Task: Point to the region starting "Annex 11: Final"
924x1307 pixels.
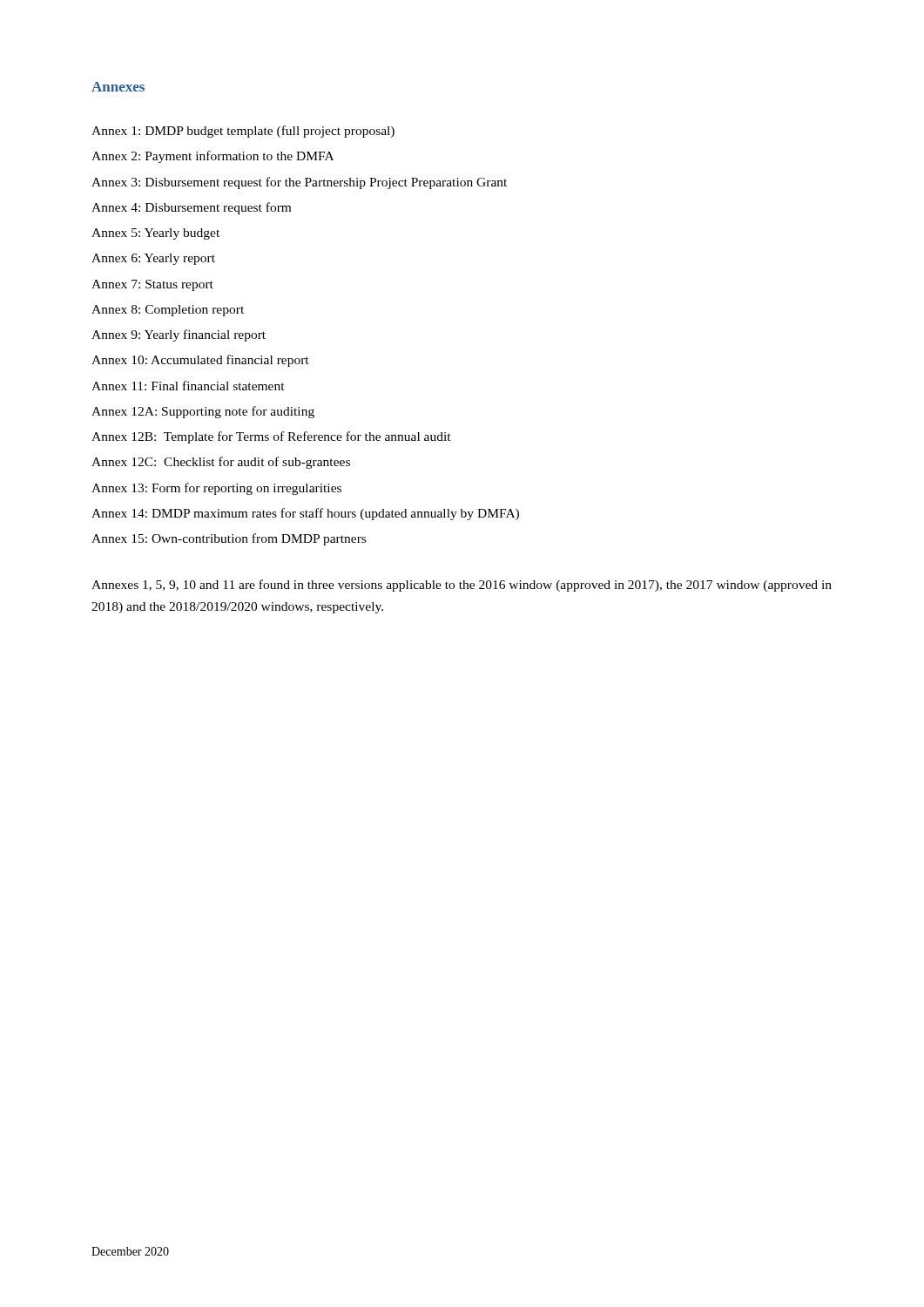Action: [188, 385]
